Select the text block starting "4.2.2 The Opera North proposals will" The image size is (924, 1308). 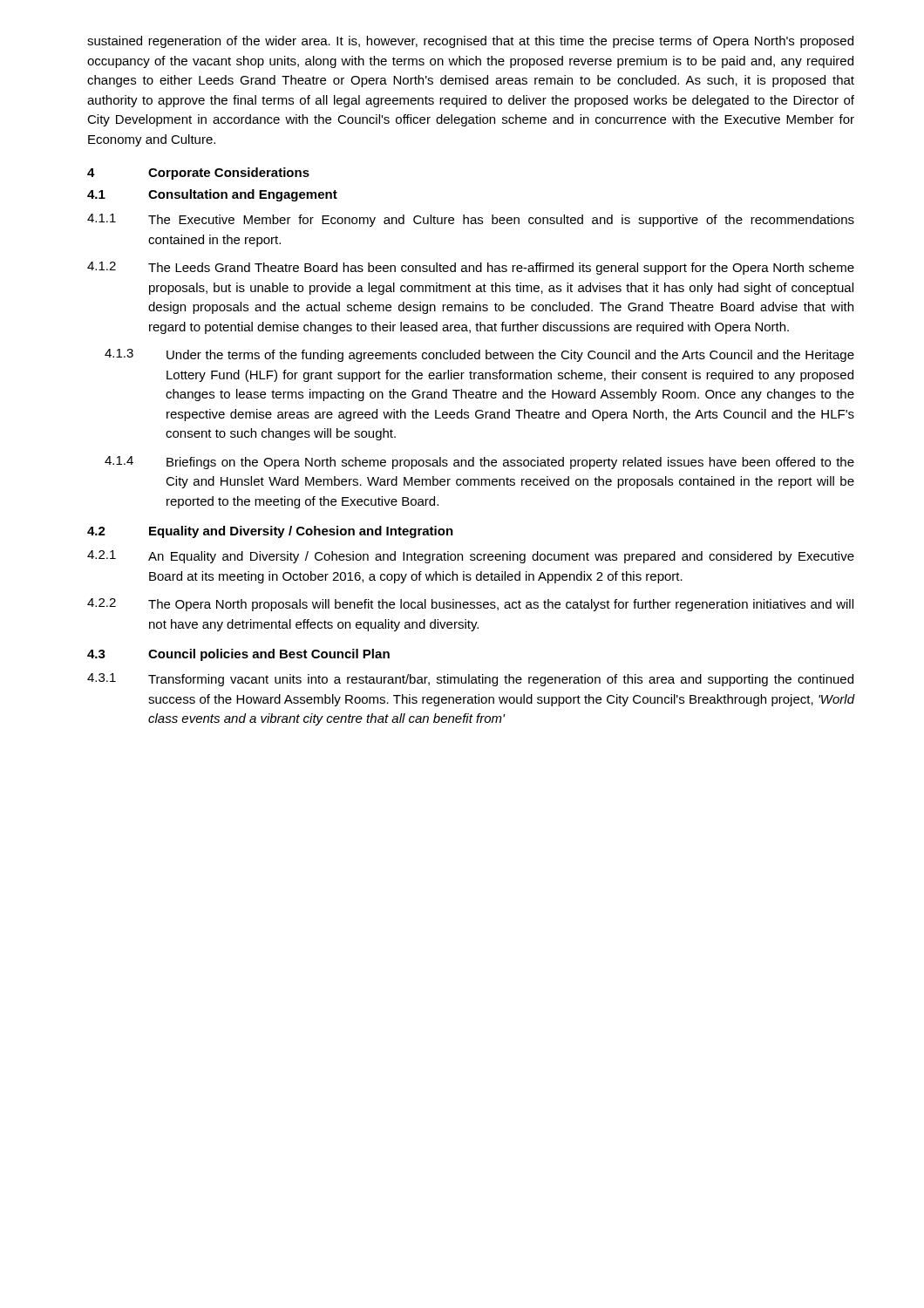pos(471,614)
